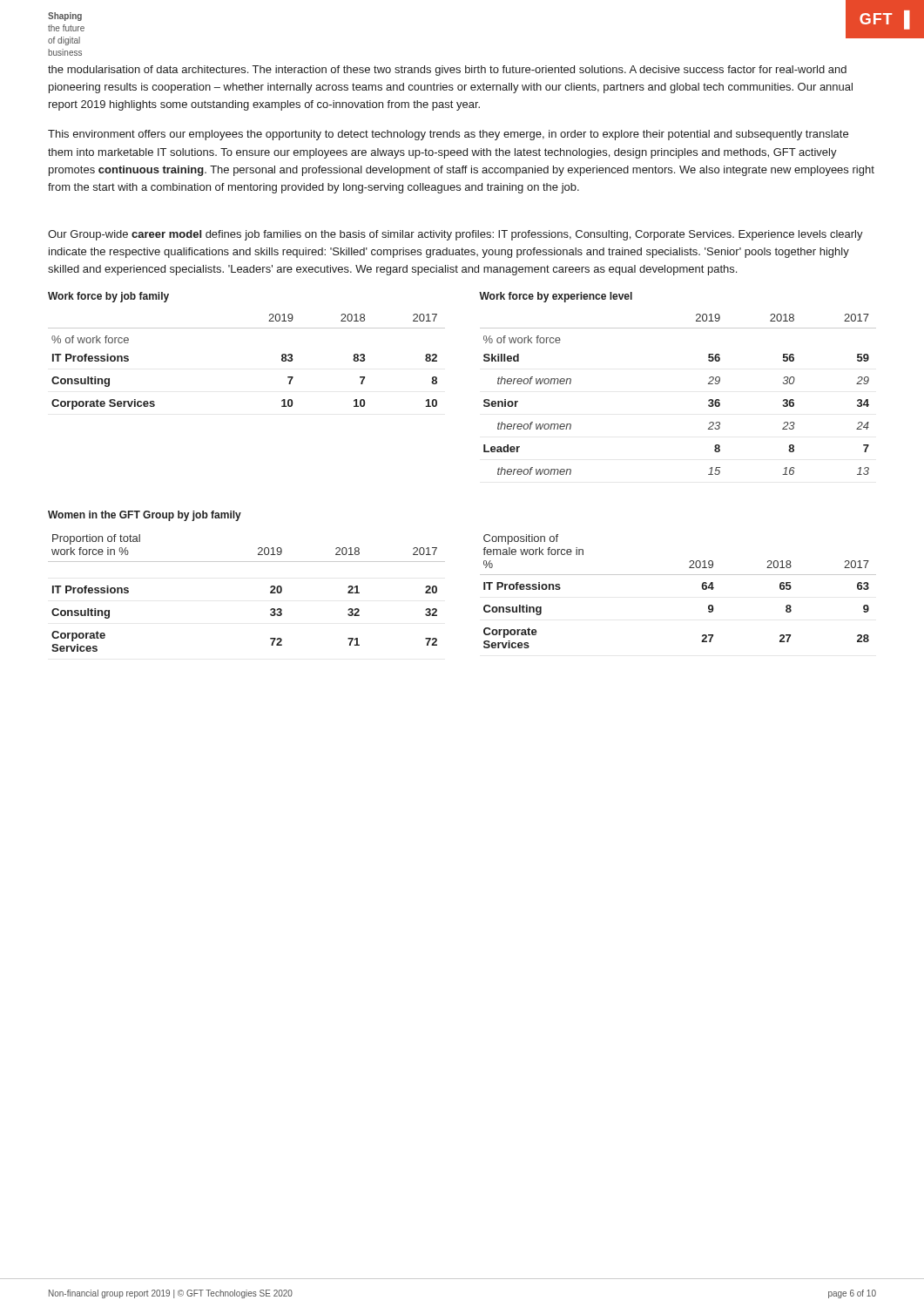Select the table that reads "Composition of female work"

point(678,592)
